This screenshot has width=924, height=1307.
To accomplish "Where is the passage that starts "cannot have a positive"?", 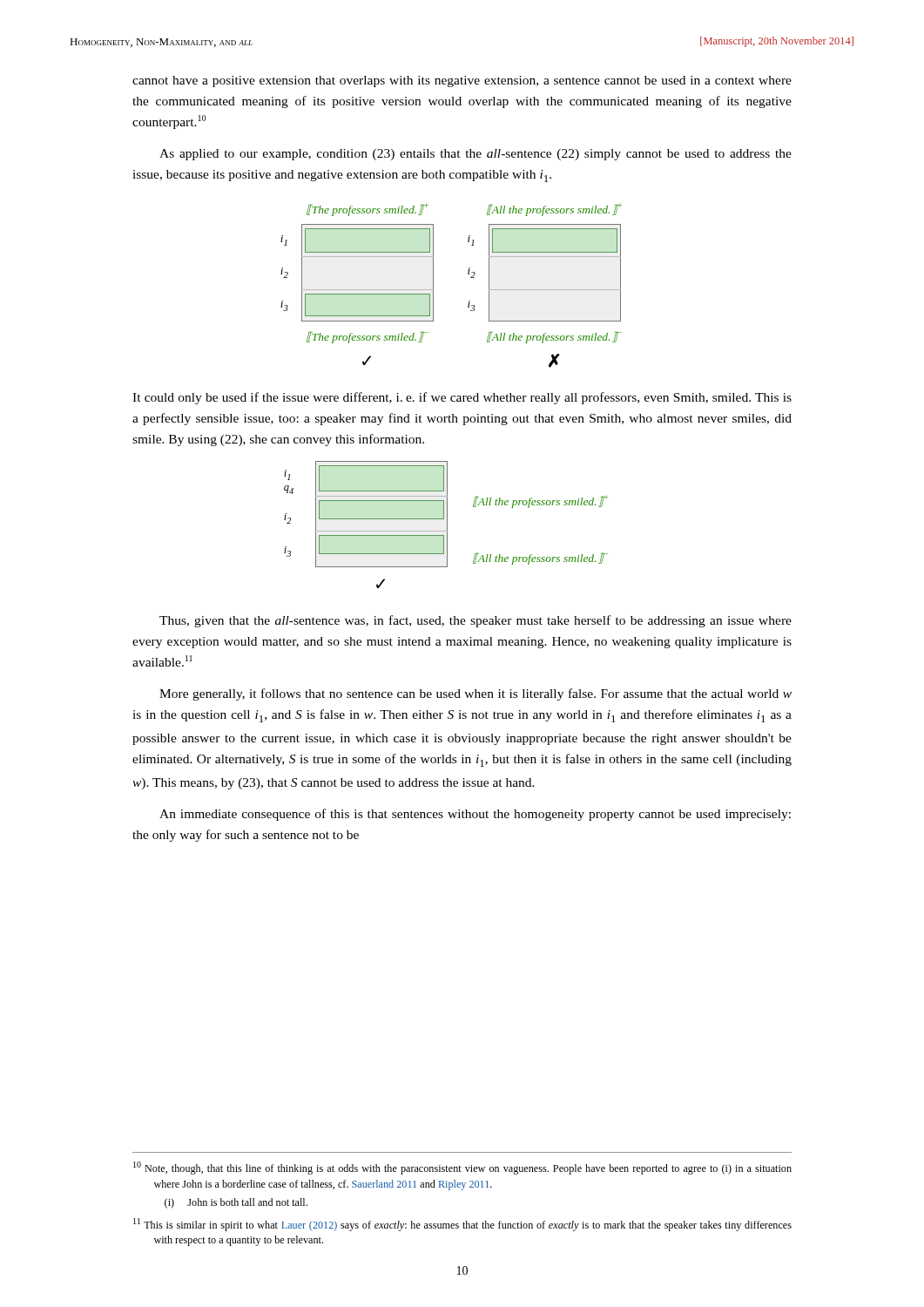I will click(x=462, y=101).
